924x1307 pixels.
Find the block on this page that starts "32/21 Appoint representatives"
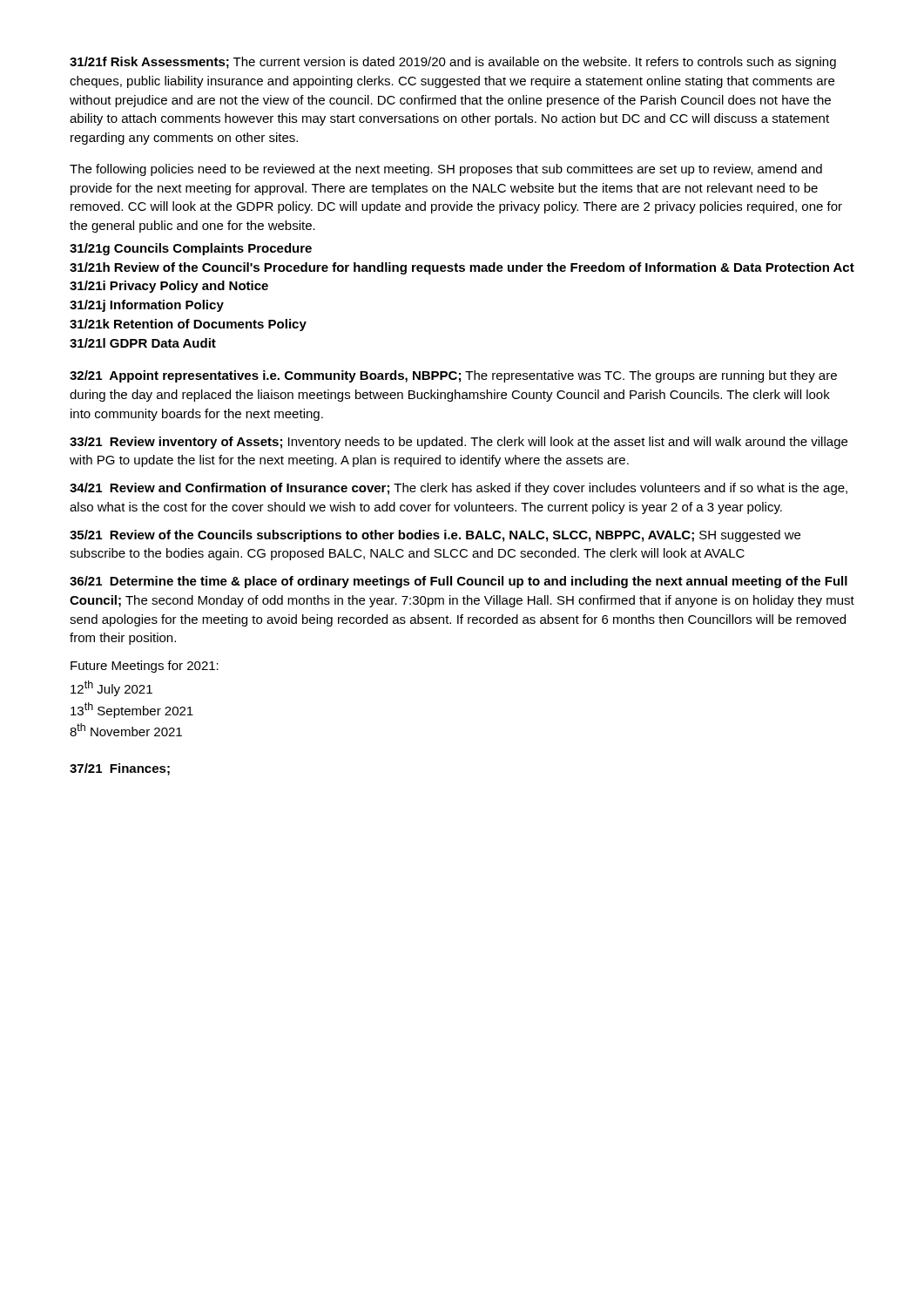tap(453, 394)
